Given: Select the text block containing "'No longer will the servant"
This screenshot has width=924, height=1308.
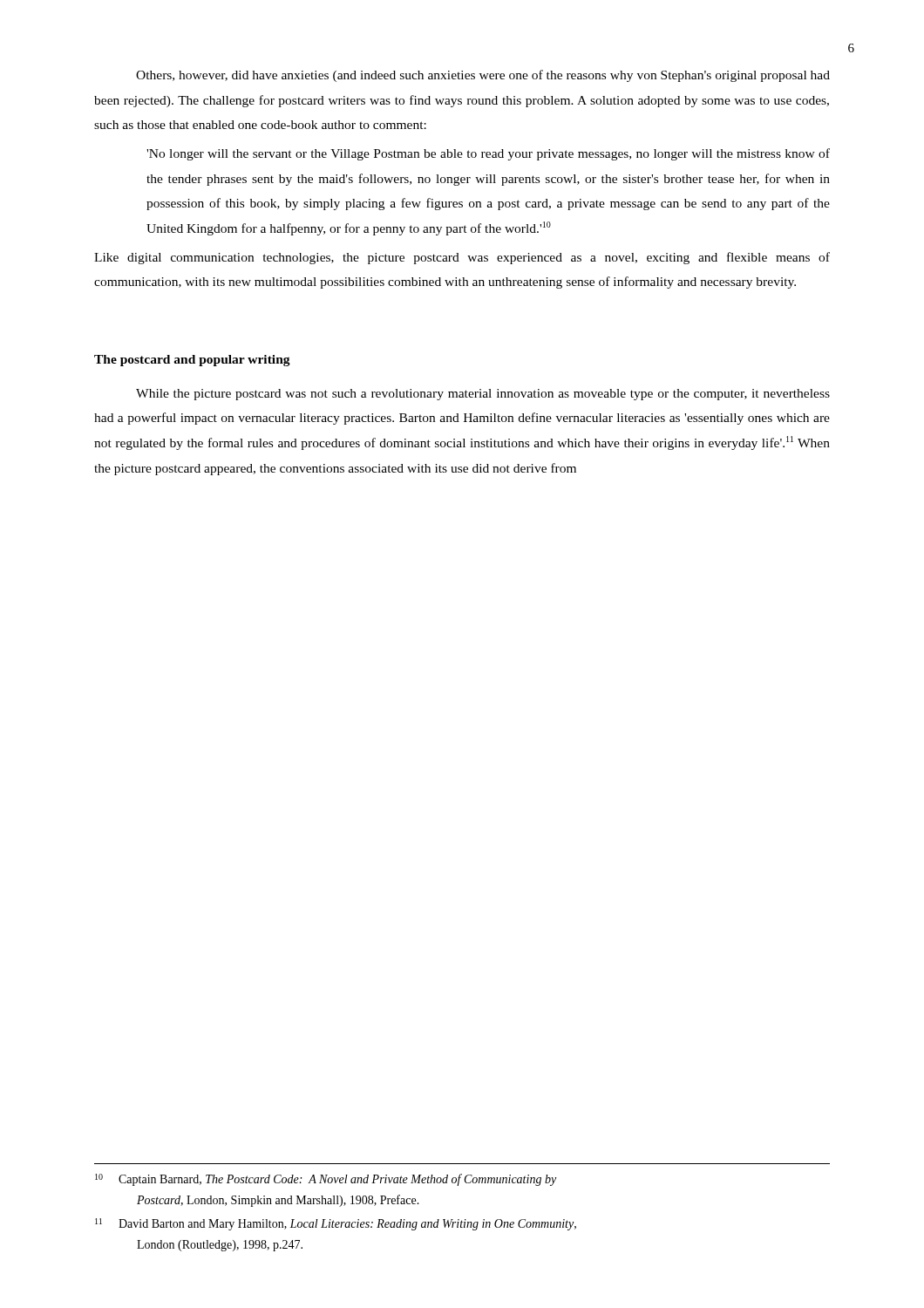Looking at the screenshot, I should click(488, 191).
